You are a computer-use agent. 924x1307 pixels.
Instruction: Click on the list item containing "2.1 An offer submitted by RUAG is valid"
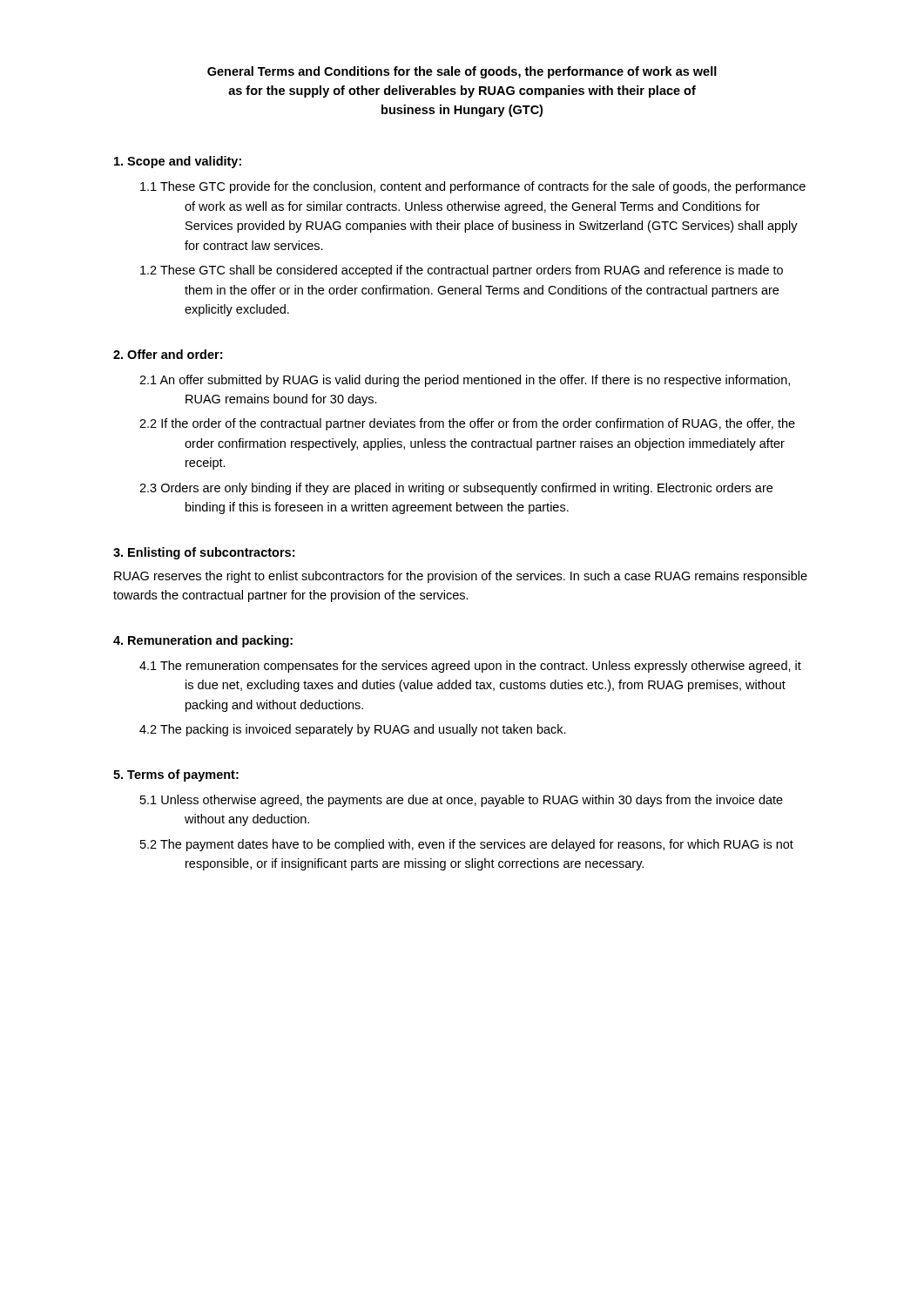click(x=465, y=389)
